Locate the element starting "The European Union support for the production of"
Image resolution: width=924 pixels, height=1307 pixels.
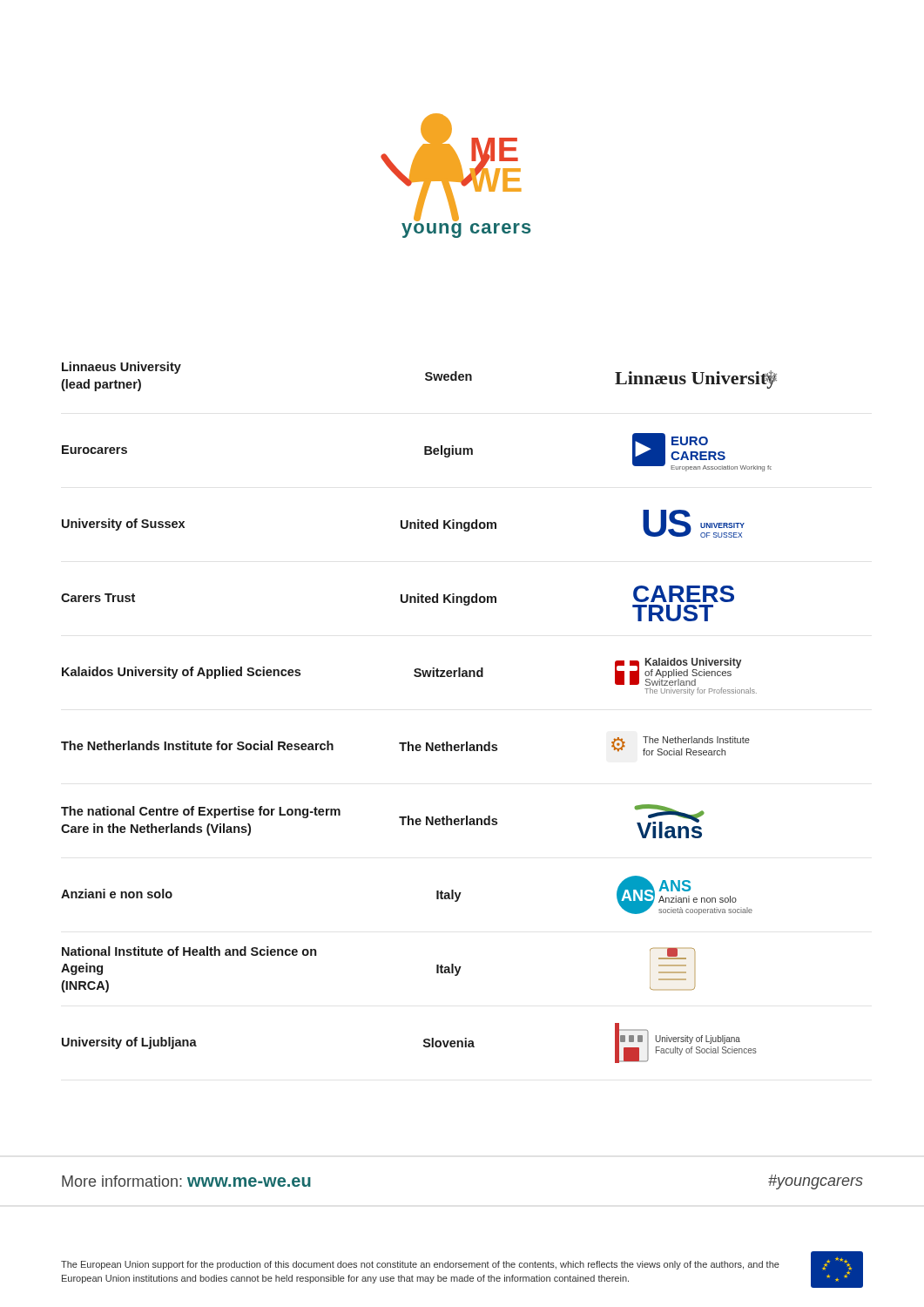pos(420,1271)
